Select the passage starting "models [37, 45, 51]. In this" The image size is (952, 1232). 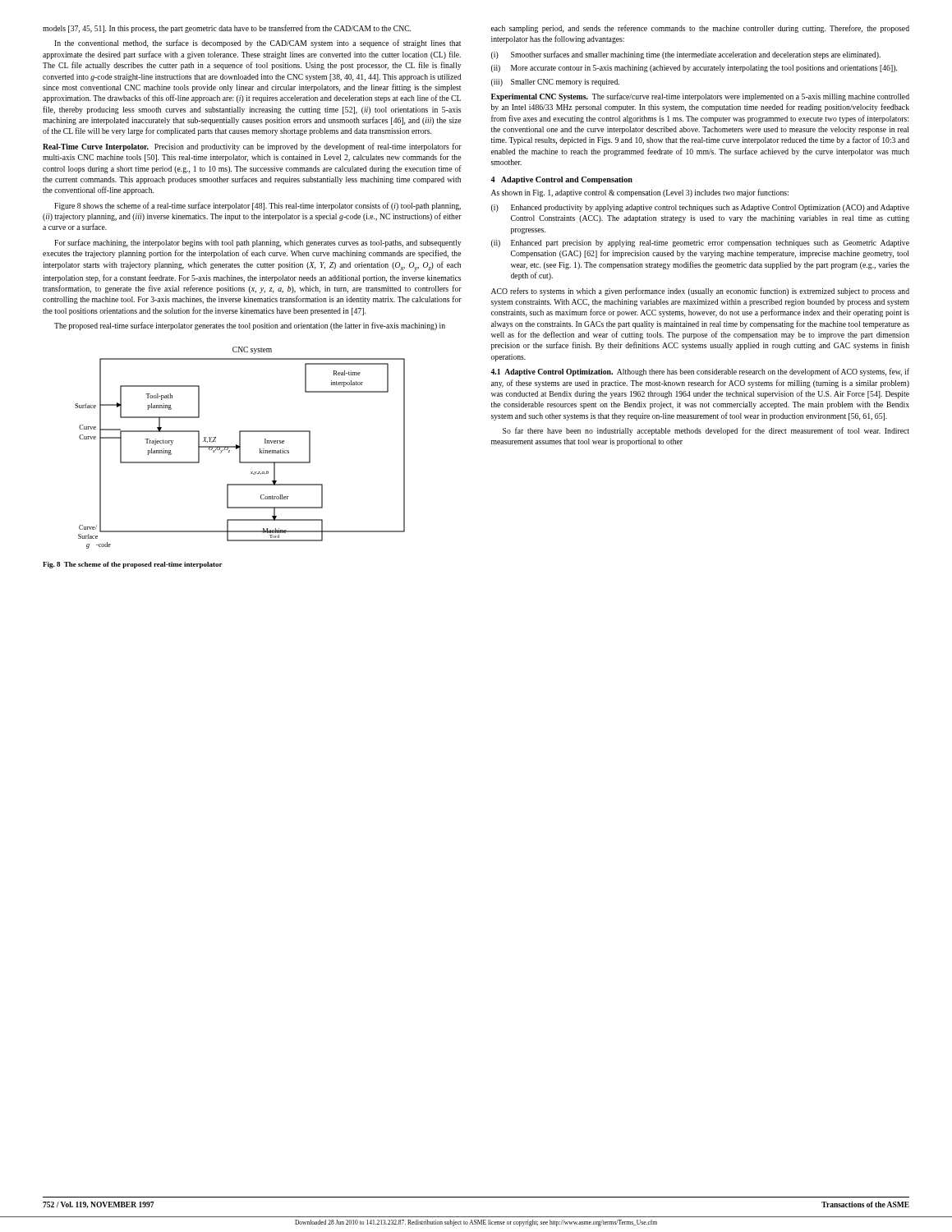(252, 80)
